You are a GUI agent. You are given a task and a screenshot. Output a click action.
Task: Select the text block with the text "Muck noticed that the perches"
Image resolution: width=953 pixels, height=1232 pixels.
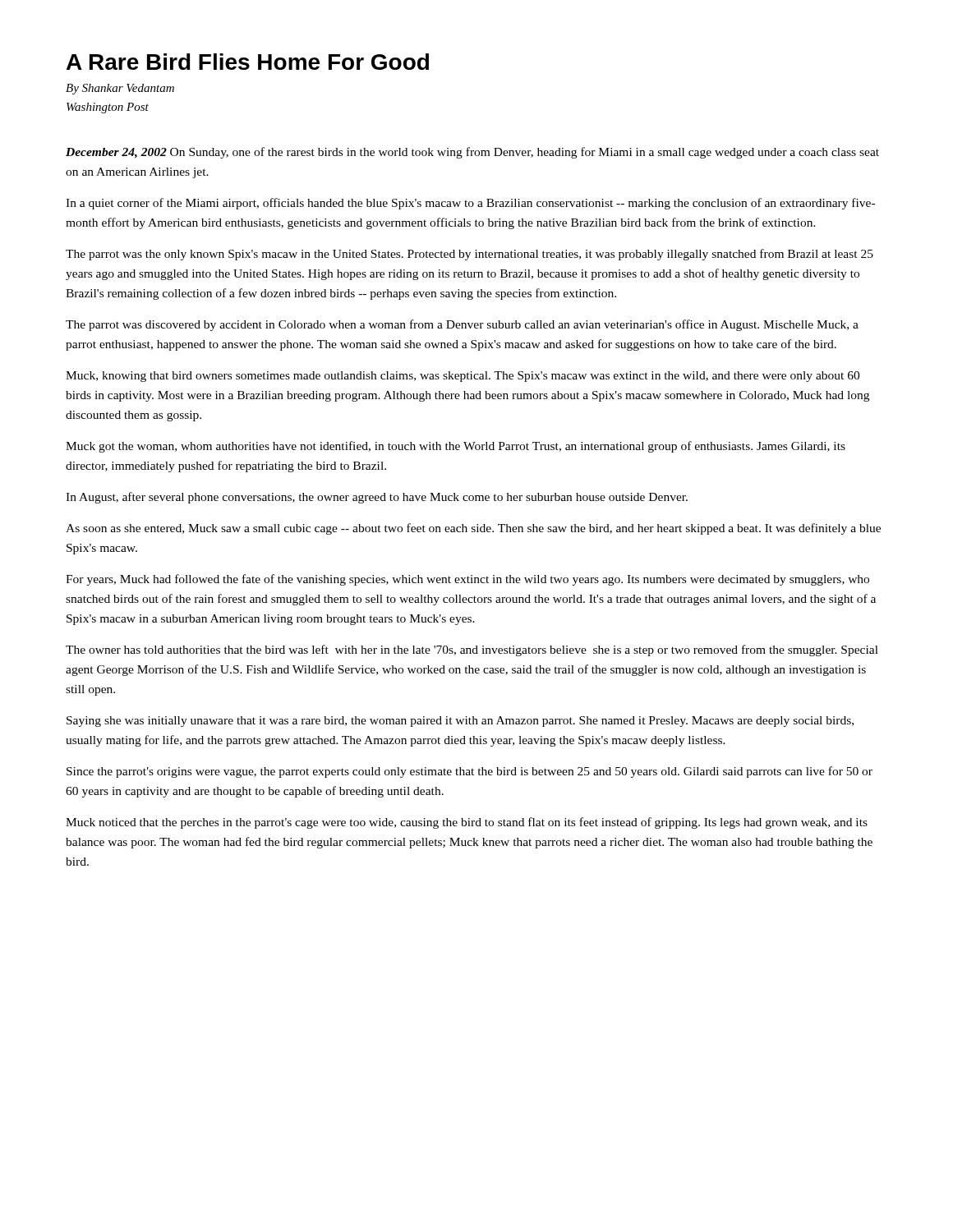476,842
